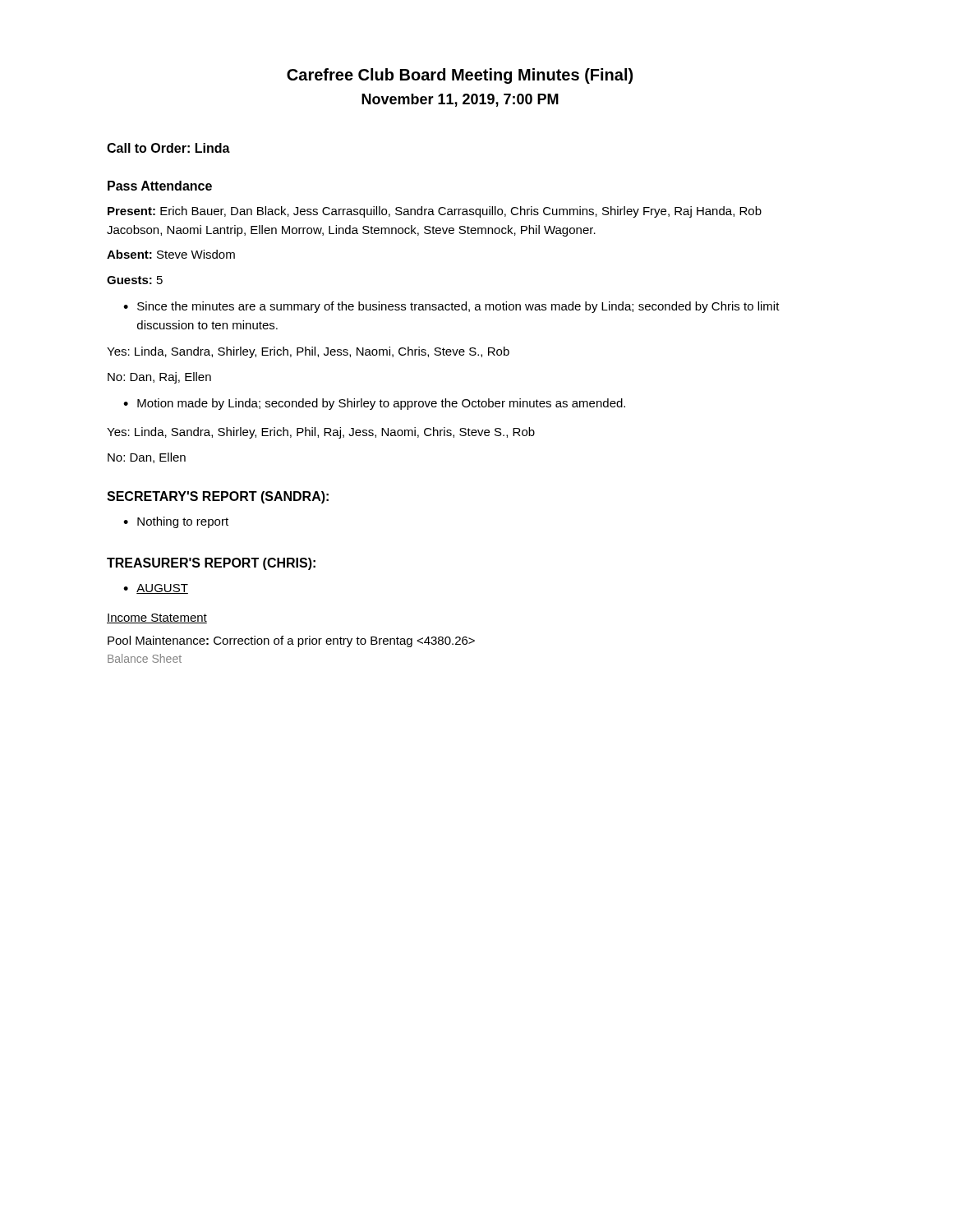Locate the region starting "Pass Attendance"
Viewport: 953px width, 1232px height.
(160, 186)
